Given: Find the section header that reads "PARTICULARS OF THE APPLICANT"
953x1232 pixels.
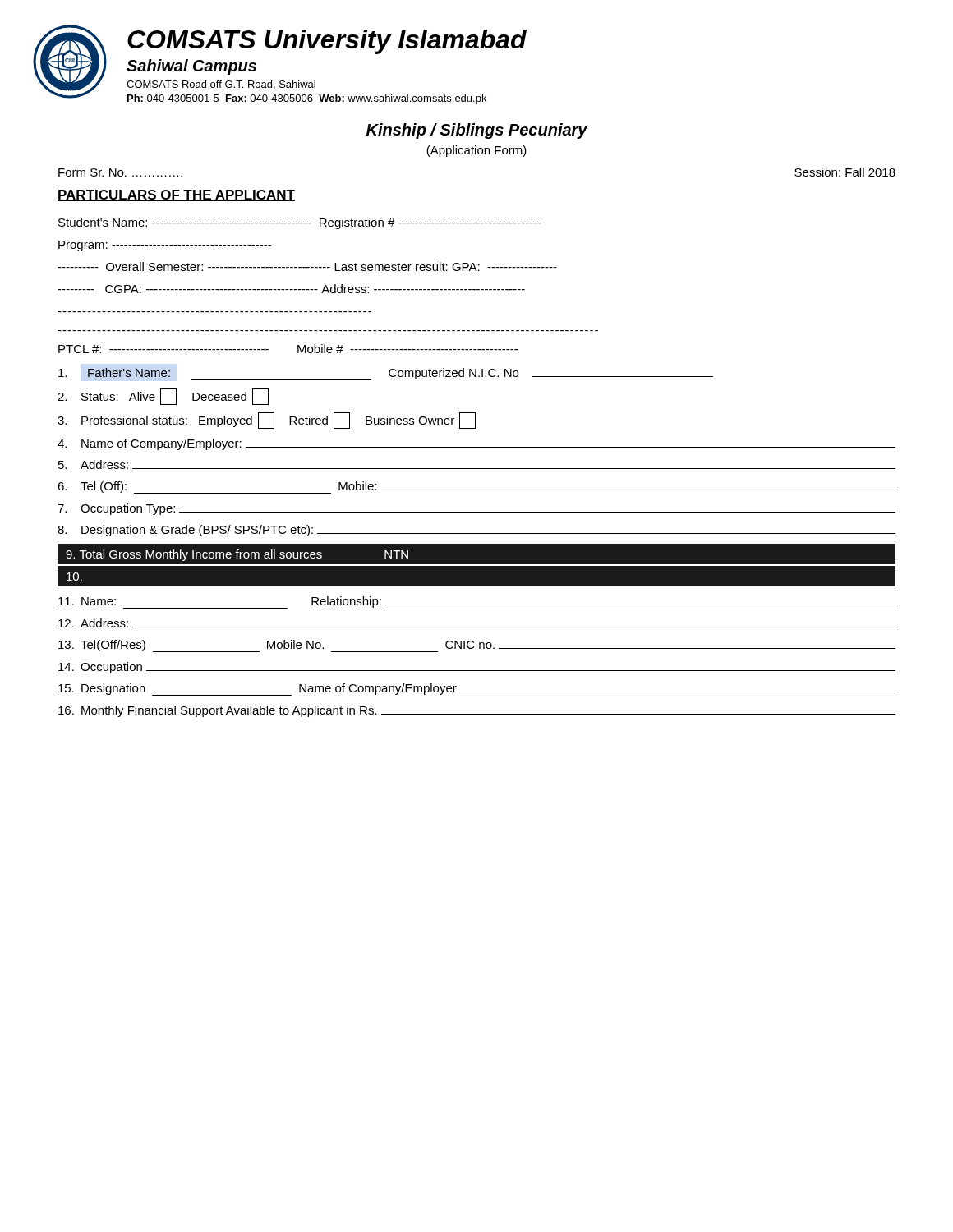Looking at the screenshot, I should pos(176,195).
